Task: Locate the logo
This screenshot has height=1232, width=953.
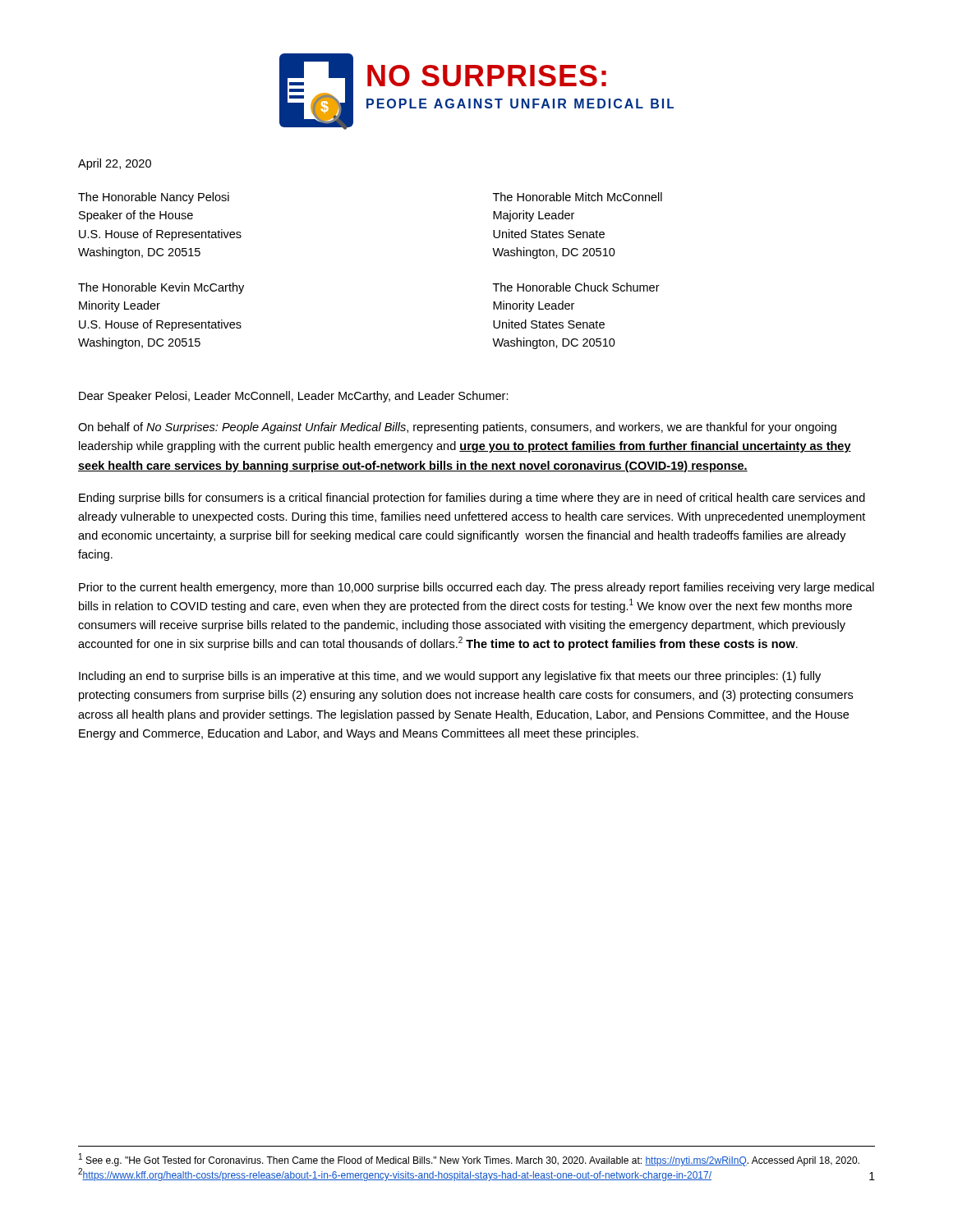Action: [476, 92]
